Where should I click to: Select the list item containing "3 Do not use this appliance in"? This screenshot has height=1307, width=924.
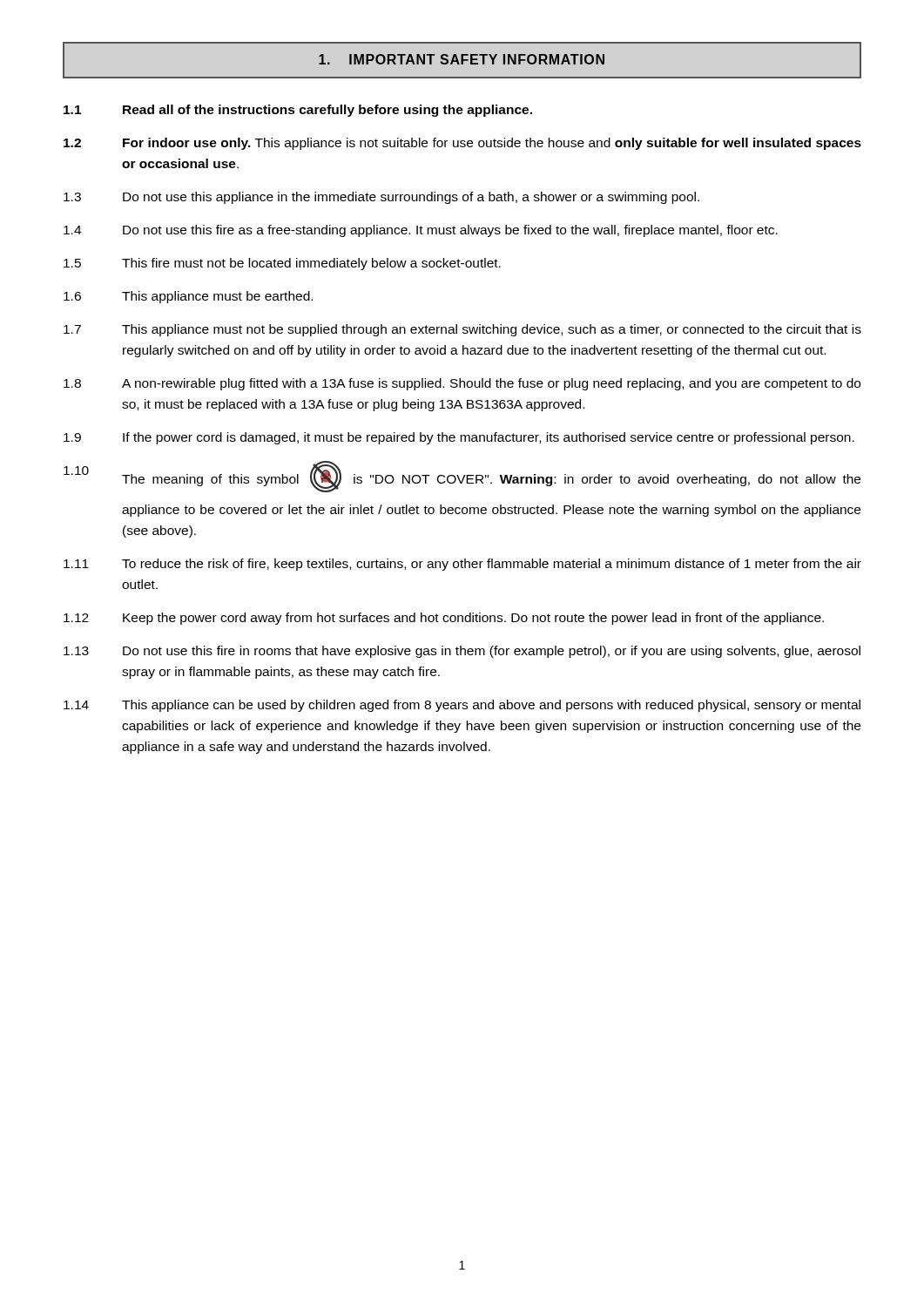(462, 197)
